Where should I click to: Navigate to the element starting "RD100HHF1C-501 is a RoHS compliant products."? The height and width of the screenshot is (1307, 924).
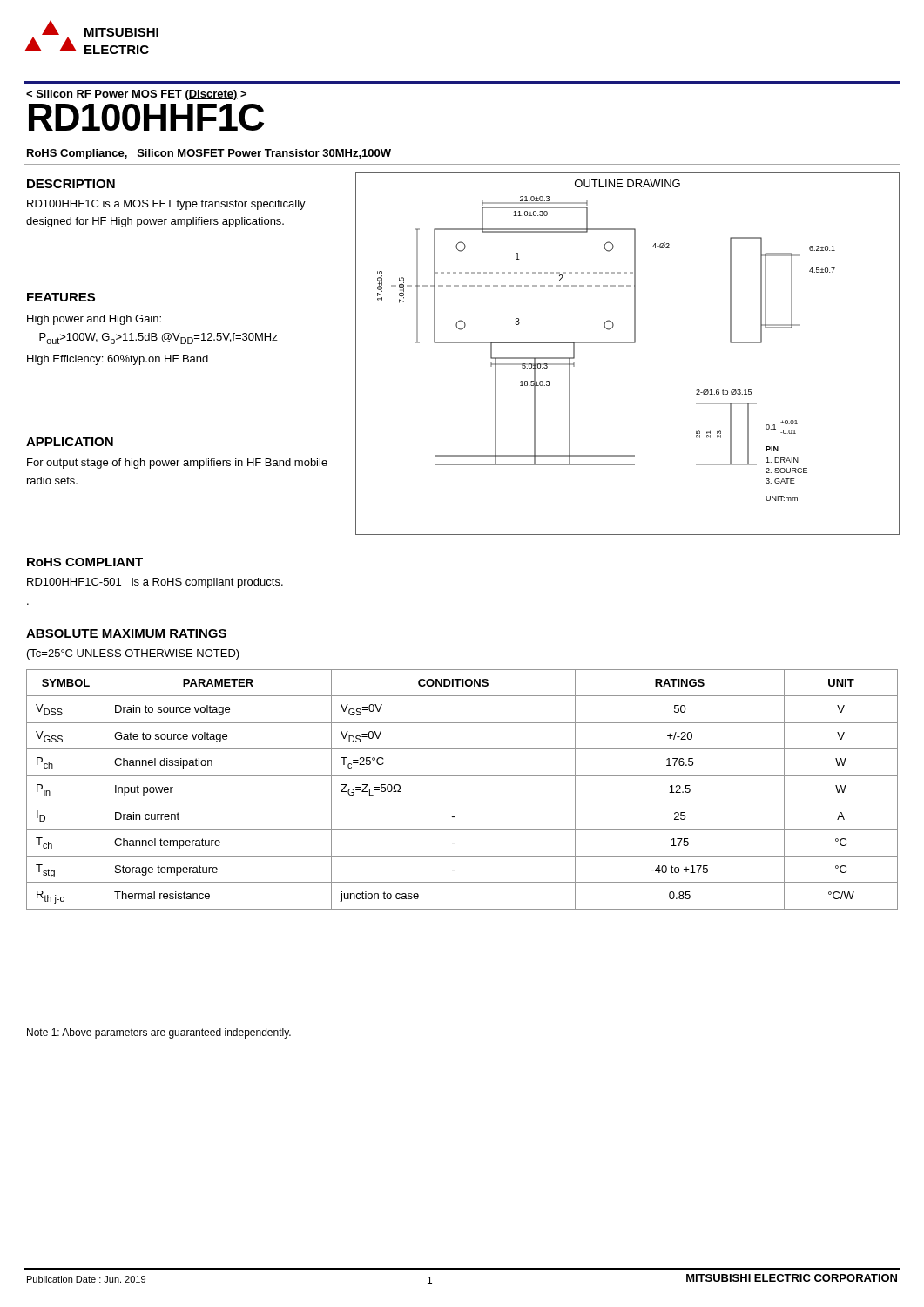(155, 582)
